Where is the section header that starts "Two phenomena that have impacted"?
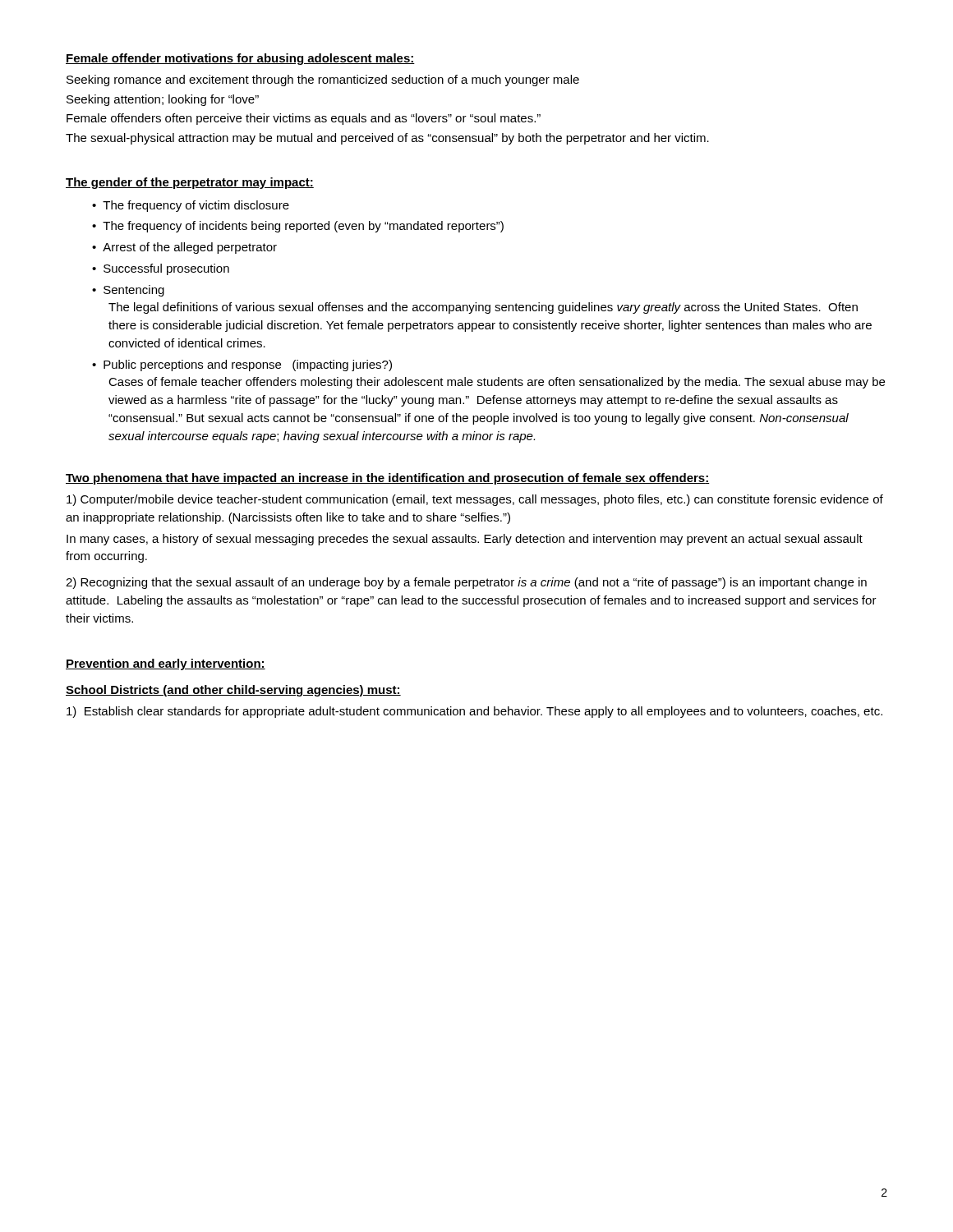Image resolution: width=953 pixels, height=1232 pixels. click(387, 478)
